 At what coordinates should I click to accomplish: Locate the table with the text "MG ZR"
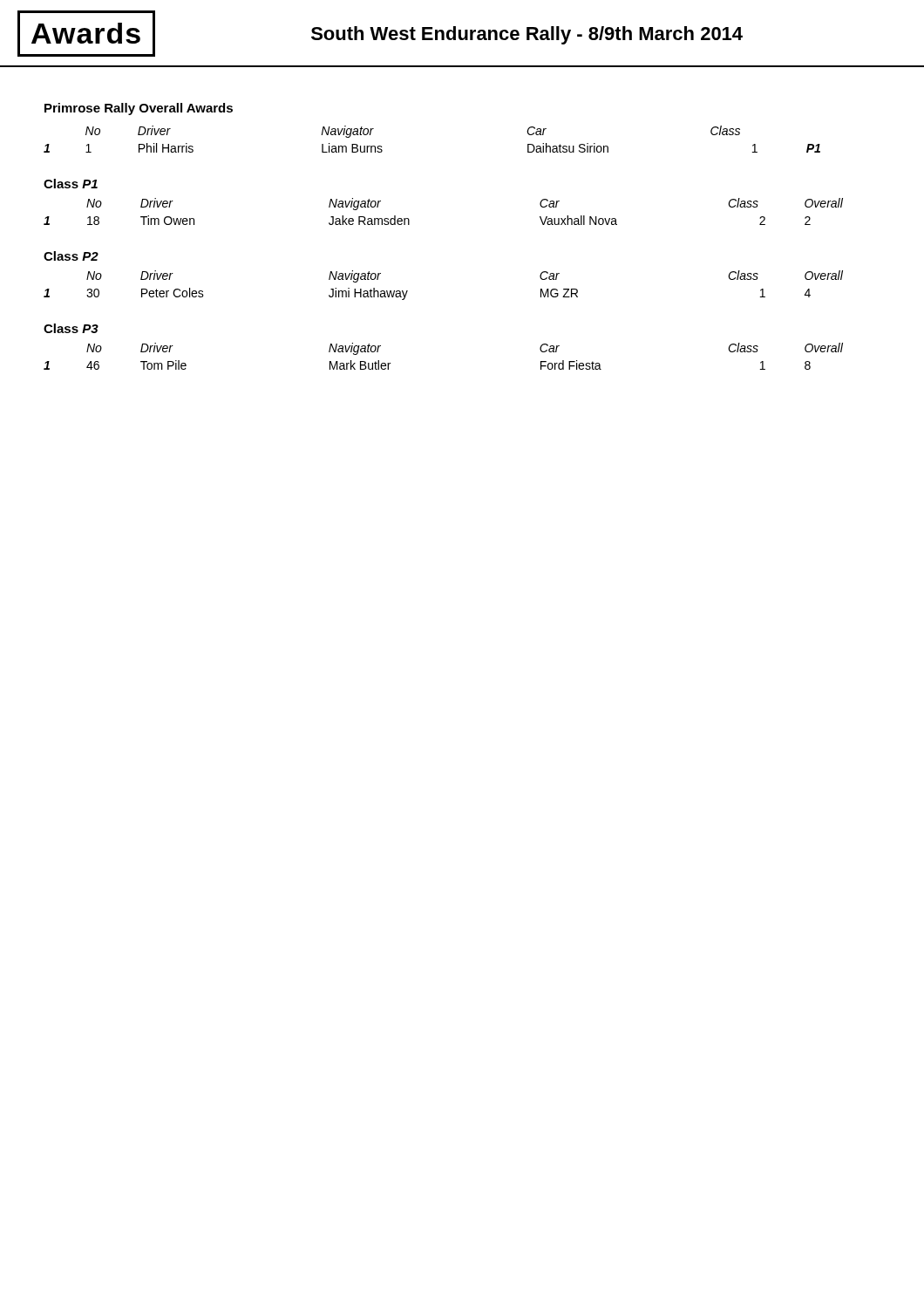pos(462,284)
